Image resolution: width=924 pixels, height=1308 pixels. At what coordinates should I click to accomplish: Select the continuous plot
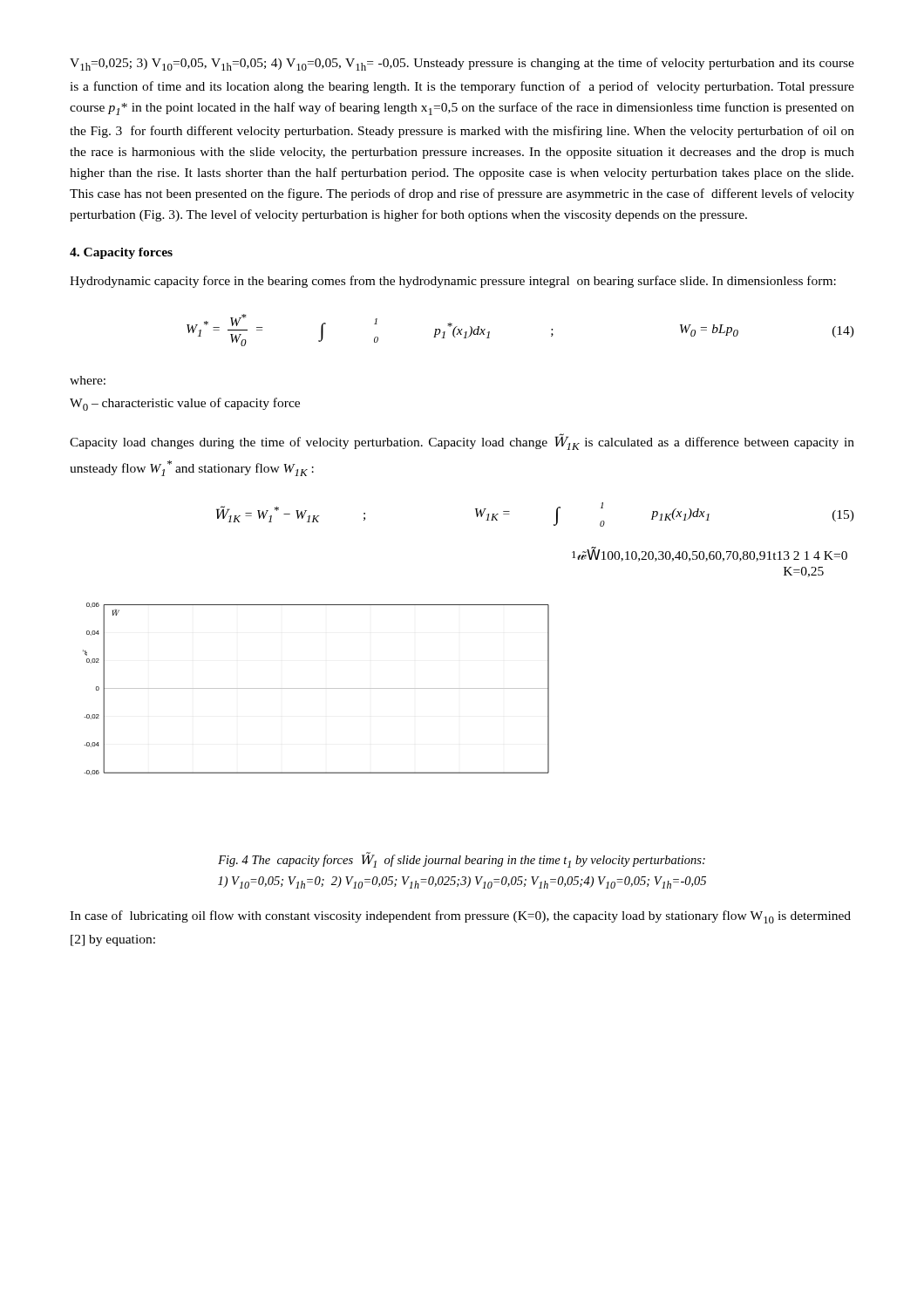tap(462, 696)
